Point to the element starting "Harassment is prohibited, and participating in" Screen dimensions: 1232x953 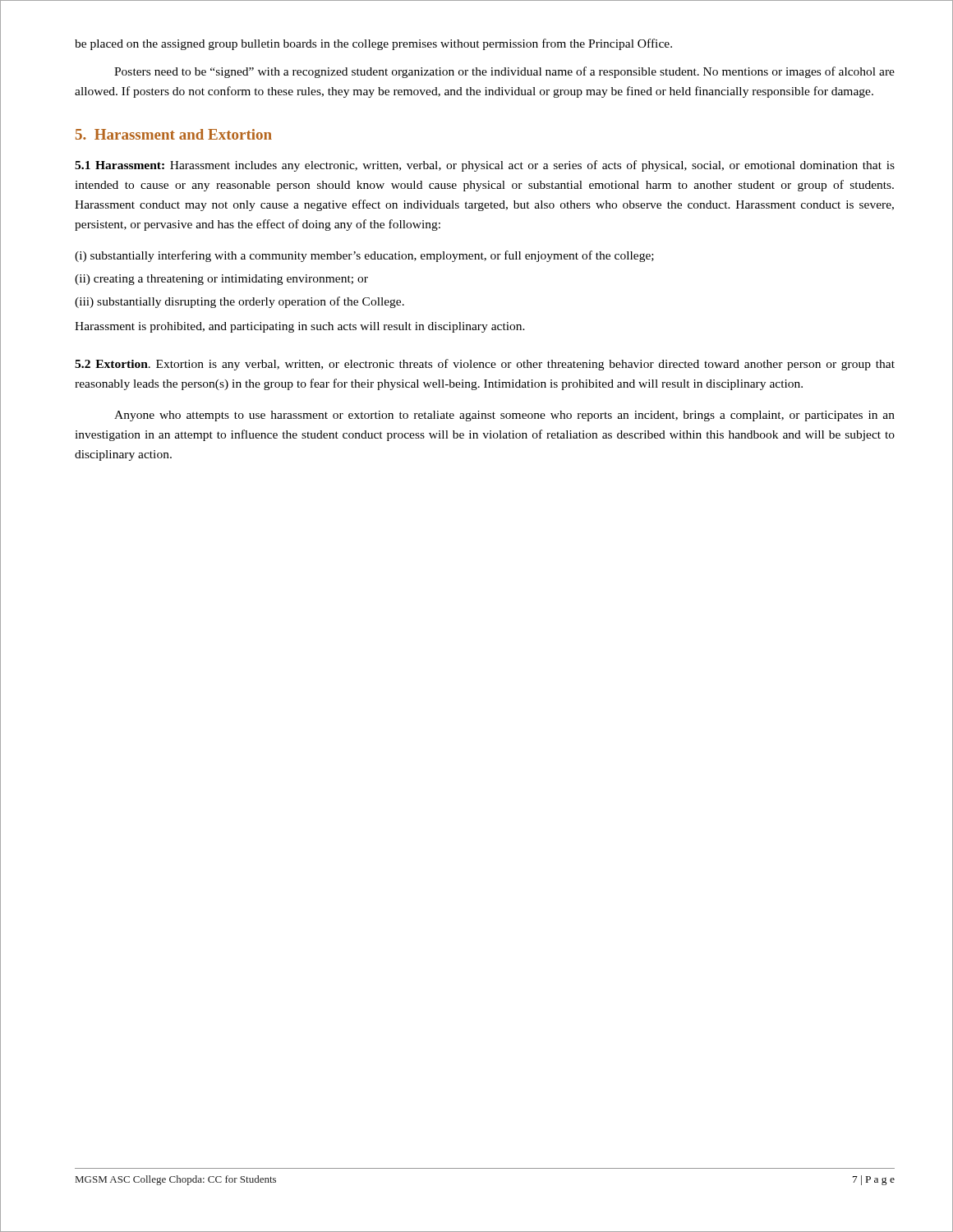300,326
